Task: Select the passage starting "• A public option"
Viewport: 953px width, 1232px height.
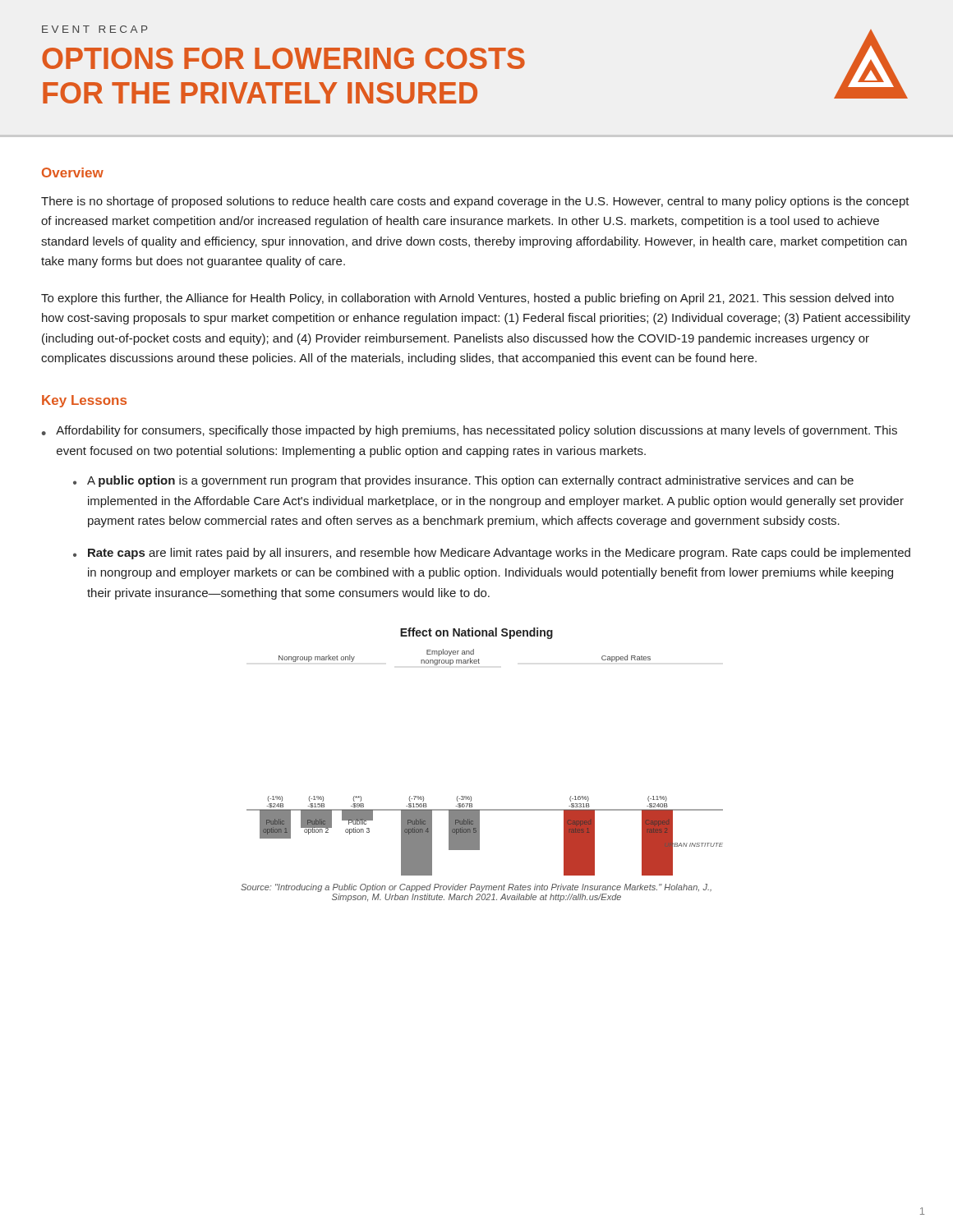Action: click(492, 501)
